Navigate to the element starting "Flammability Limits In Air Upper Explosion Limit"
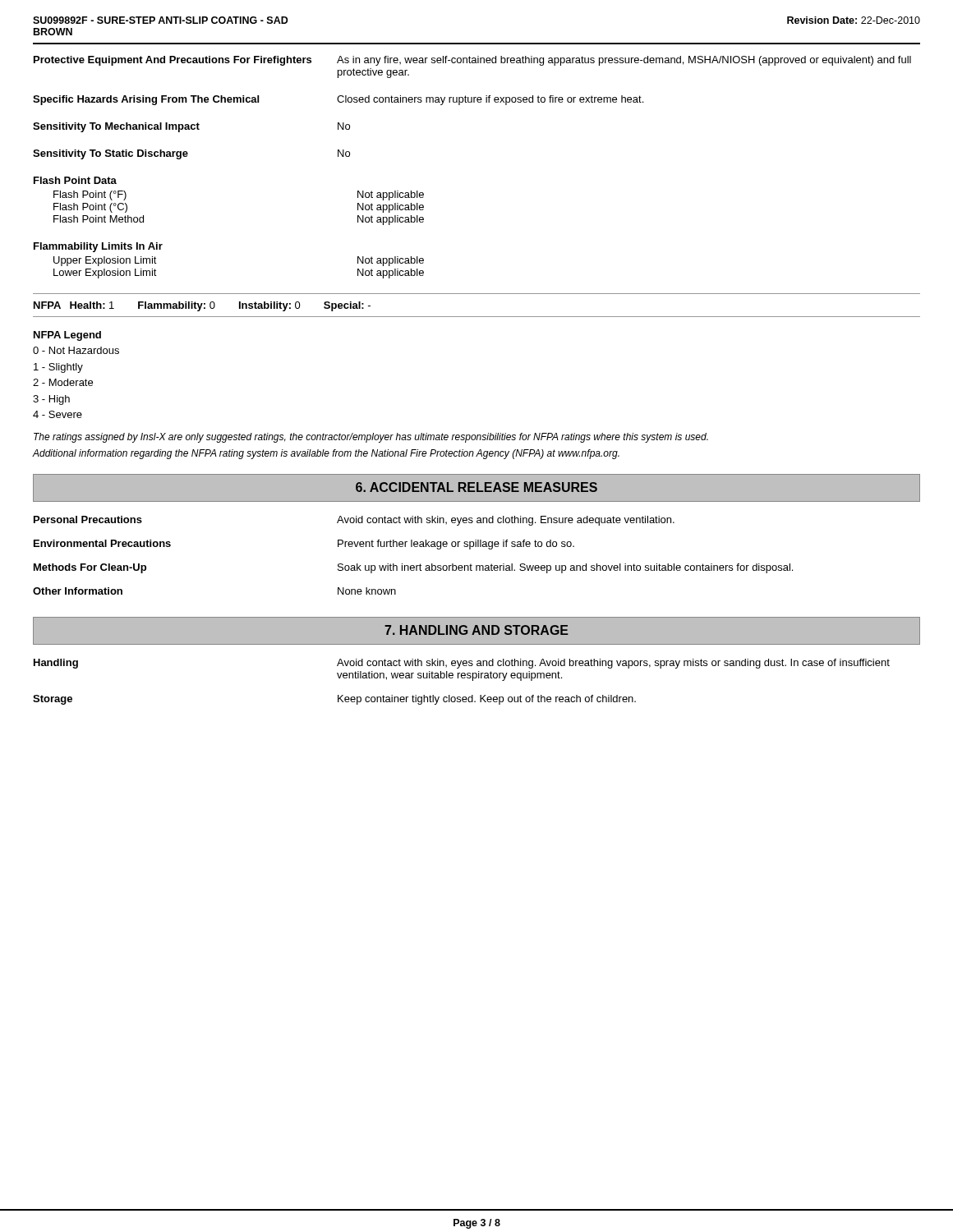 click(98, 247)
